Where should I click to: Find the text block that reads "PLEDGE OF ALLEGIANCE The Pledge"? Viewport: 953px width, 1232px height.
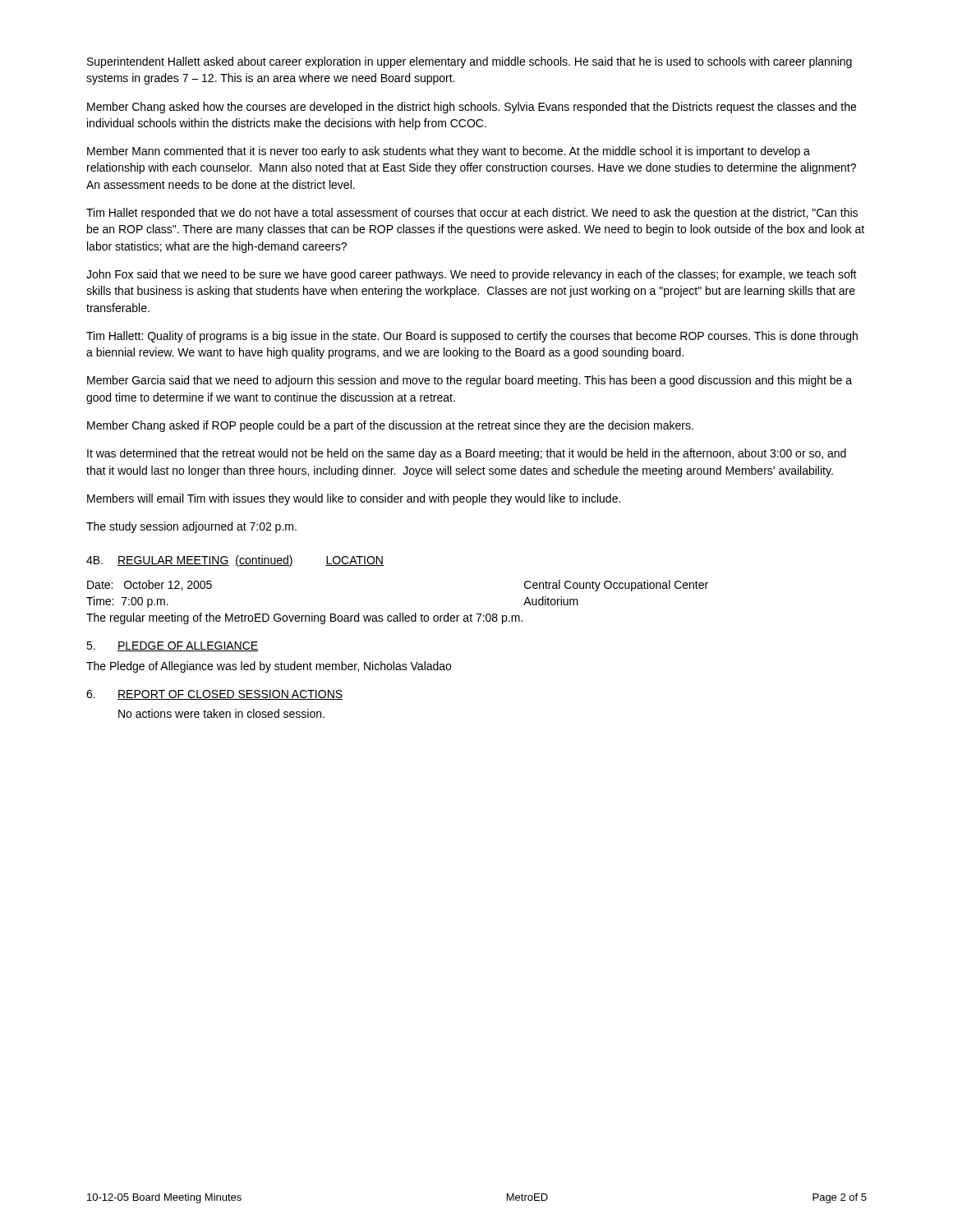pyautogui.click(x=172, y=646)
